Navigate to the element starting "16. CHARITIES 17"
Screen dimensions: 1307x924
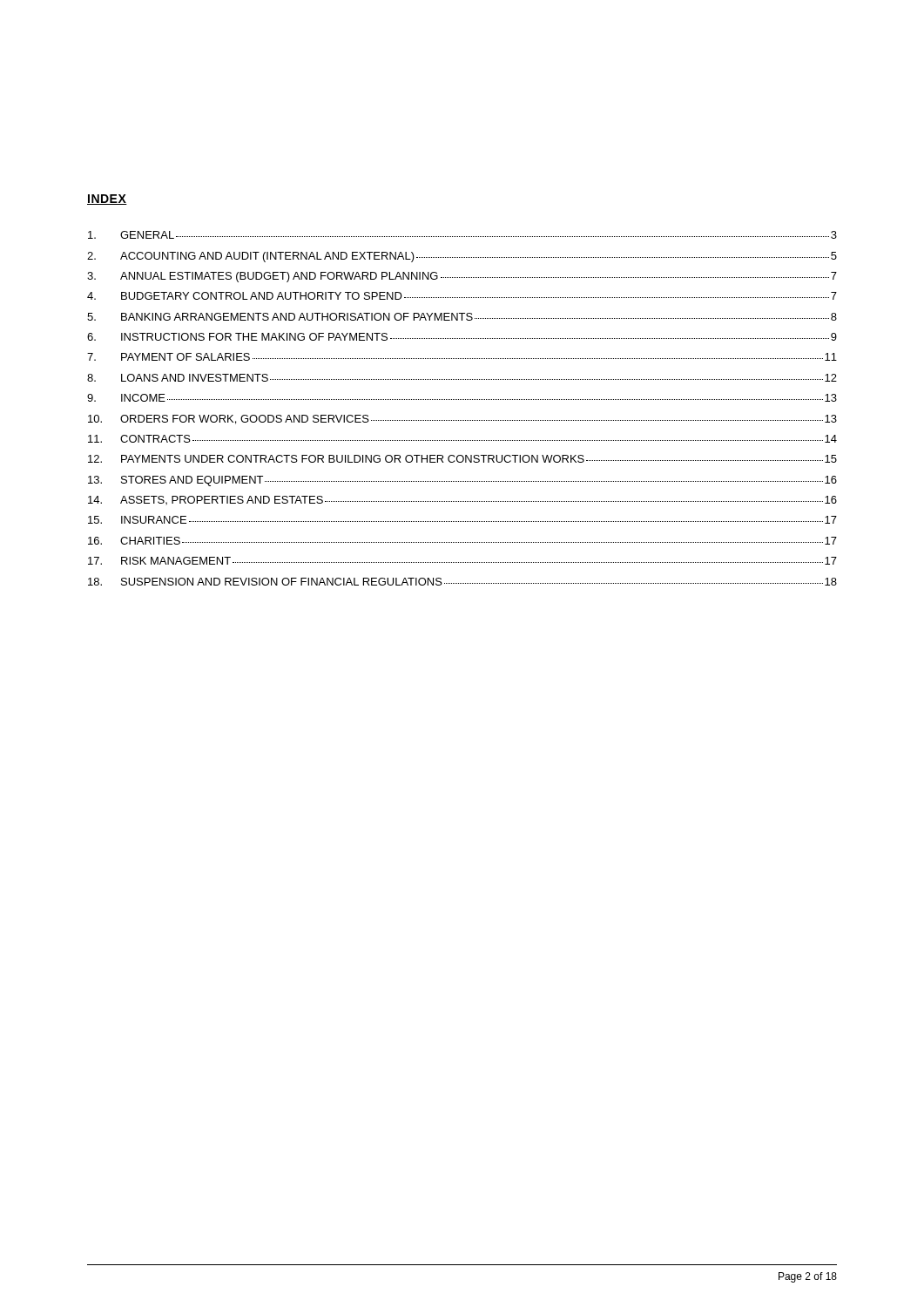click(x=462, y=540)
